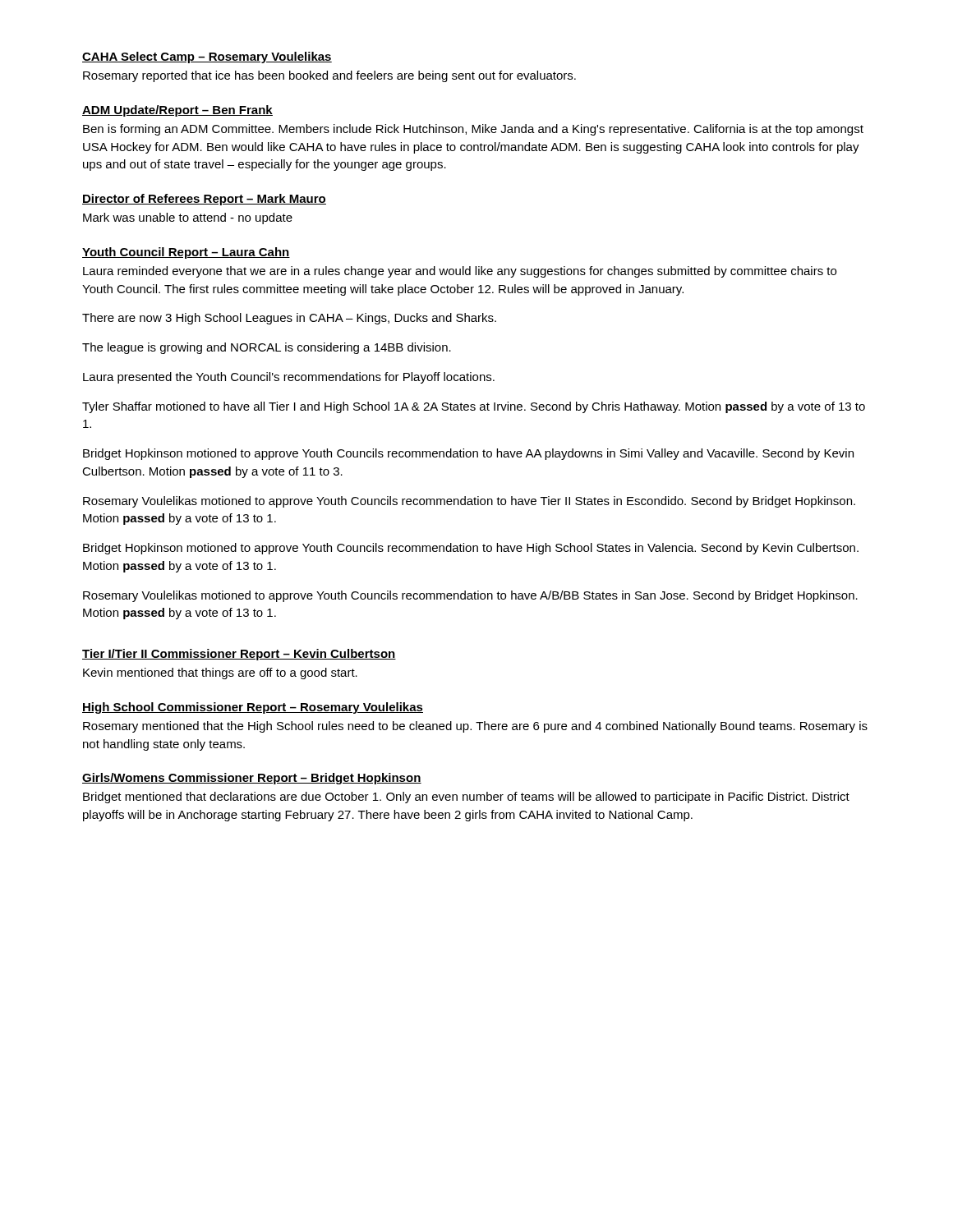Find the text block containing "Tyler Shaffar motioned to have all Tier I"
The width and height of the screenshot is (953, 1232).
(474, 415)
